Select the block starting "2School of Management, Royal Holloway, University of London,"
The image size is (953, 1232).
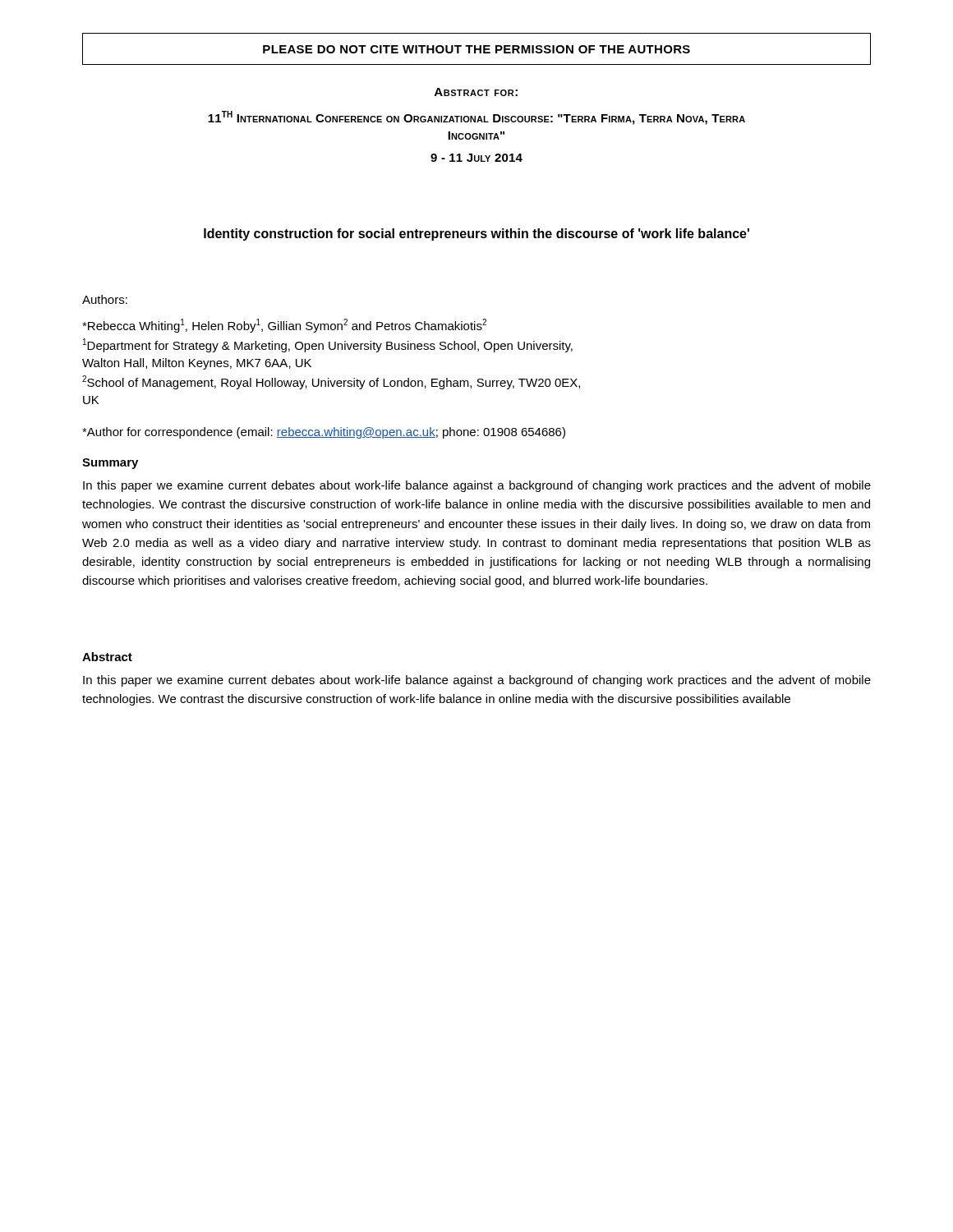[x=332, y=382]
